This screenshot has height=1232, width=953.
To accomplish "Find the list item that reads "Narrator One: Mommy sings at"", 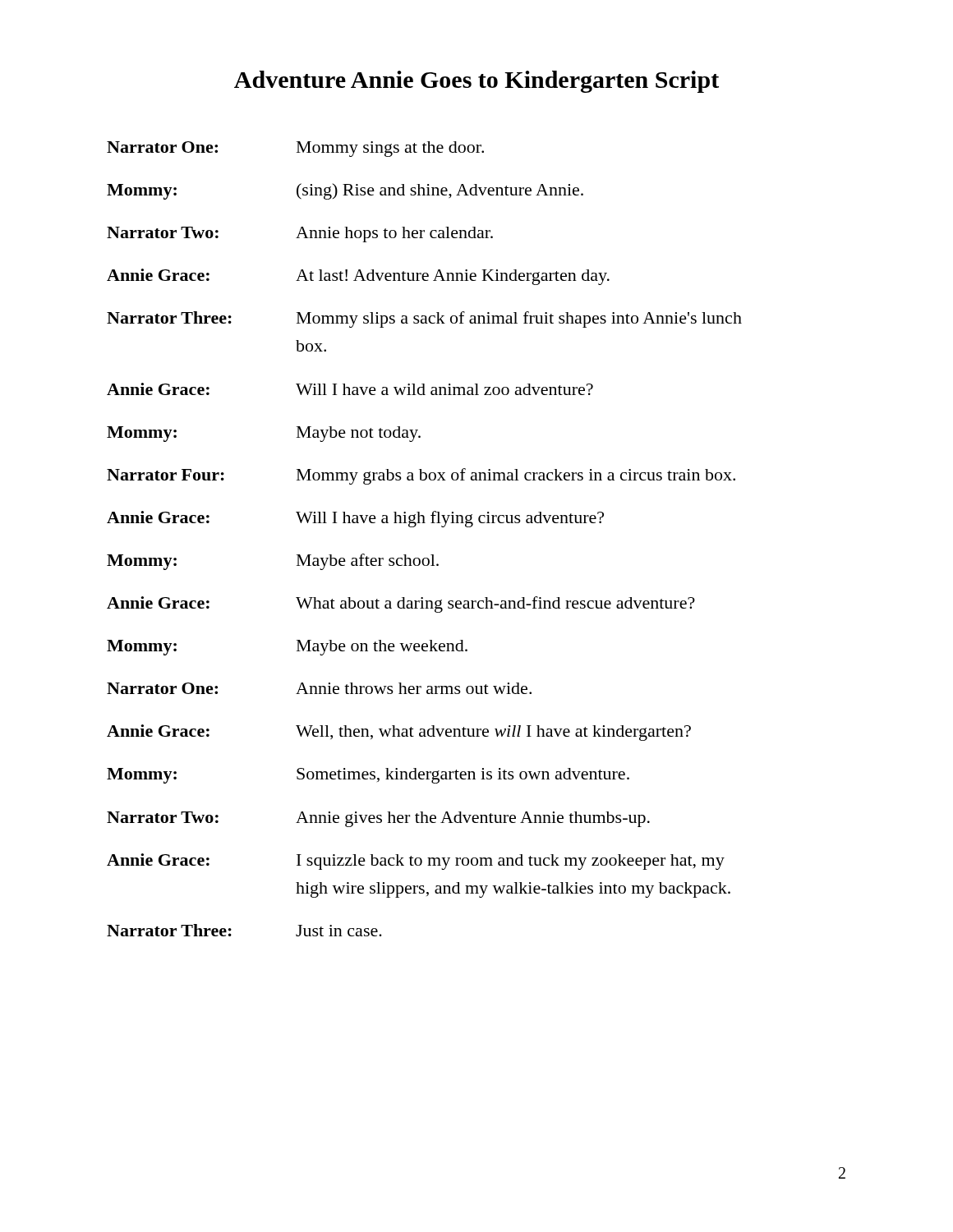I will [476, 147].
